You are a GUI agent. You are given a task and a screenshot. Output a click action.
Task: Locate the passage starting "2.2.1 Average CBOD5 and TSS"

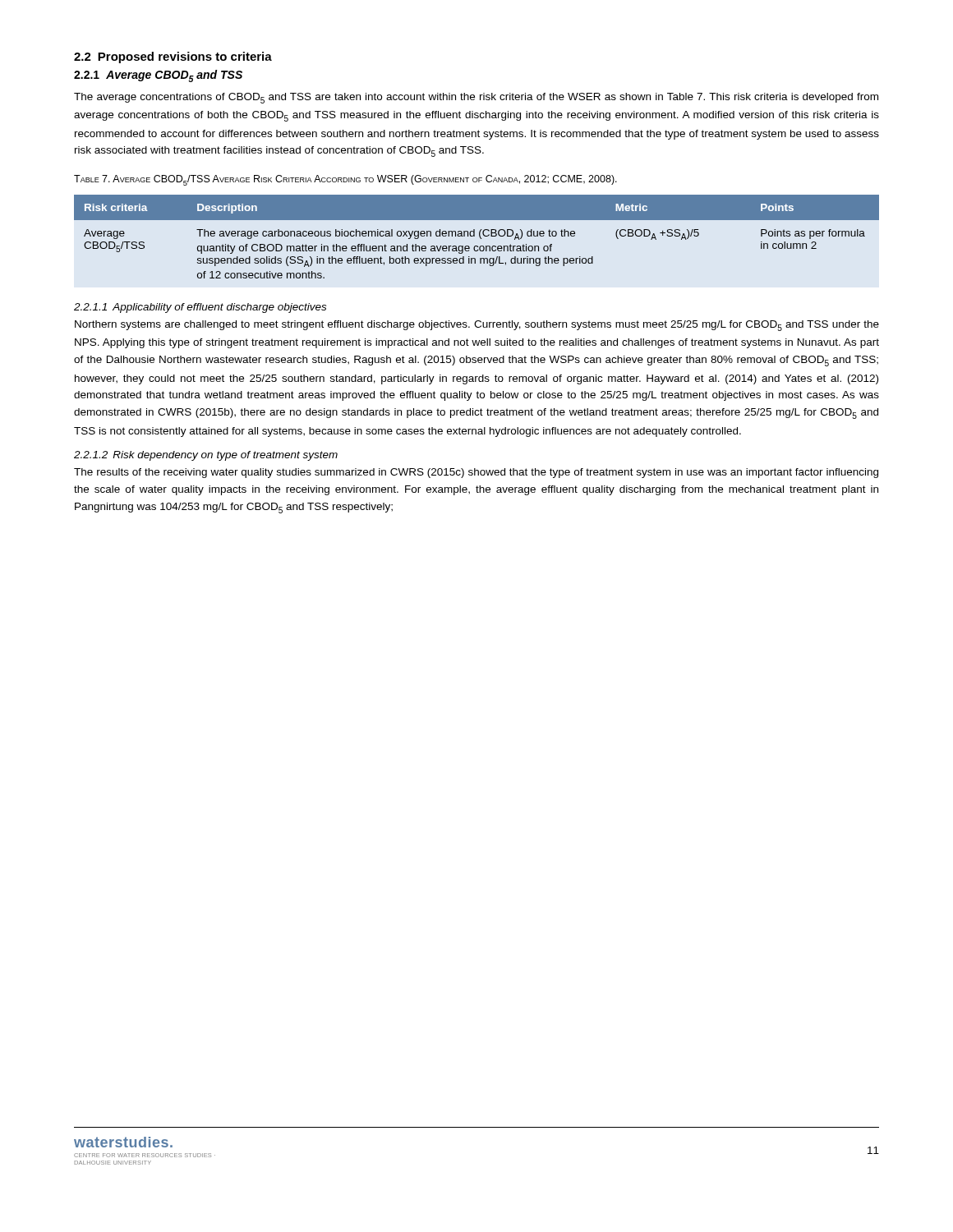point(158,76)
